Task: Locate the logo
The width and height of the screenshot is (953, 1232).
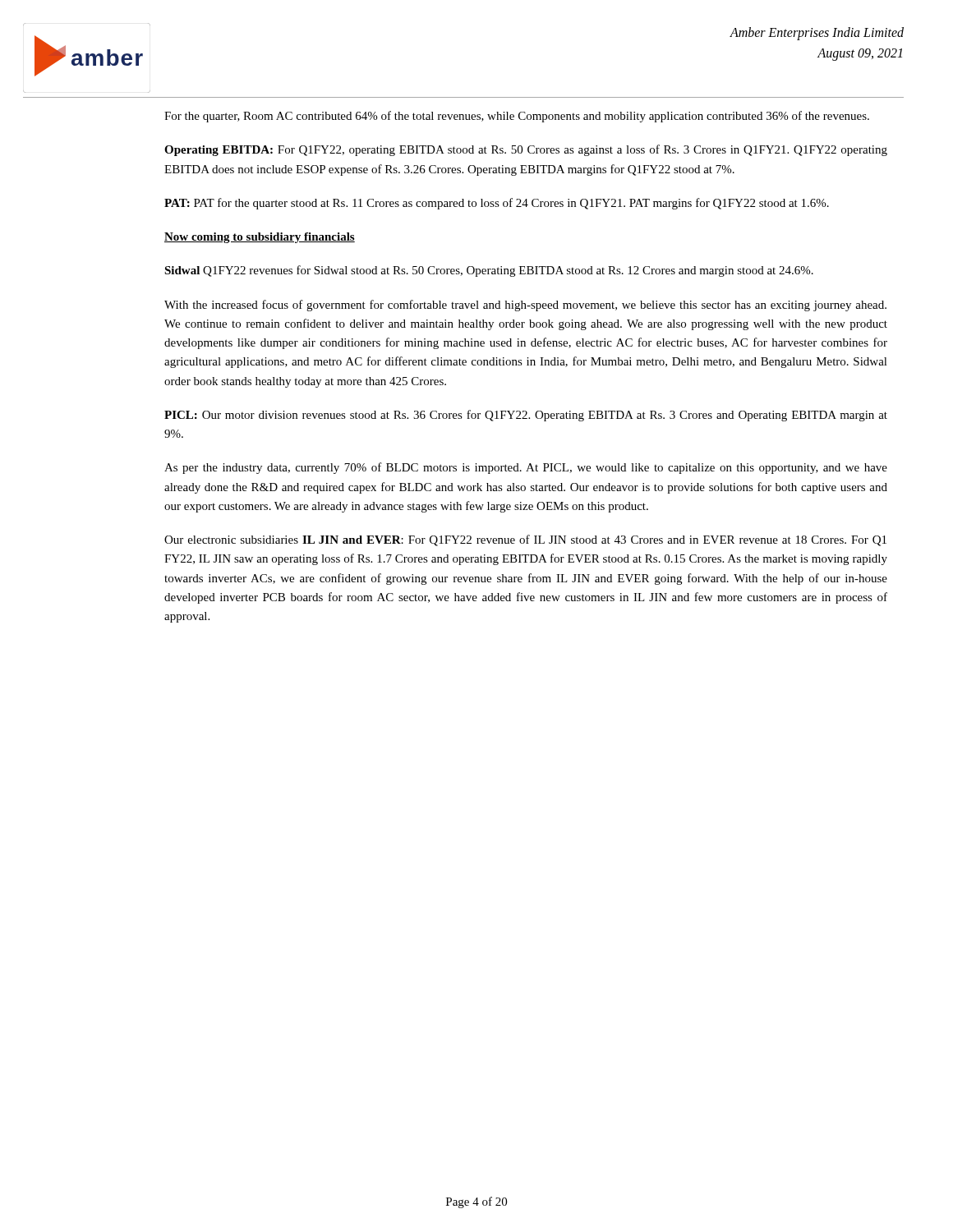Action: 87,58
